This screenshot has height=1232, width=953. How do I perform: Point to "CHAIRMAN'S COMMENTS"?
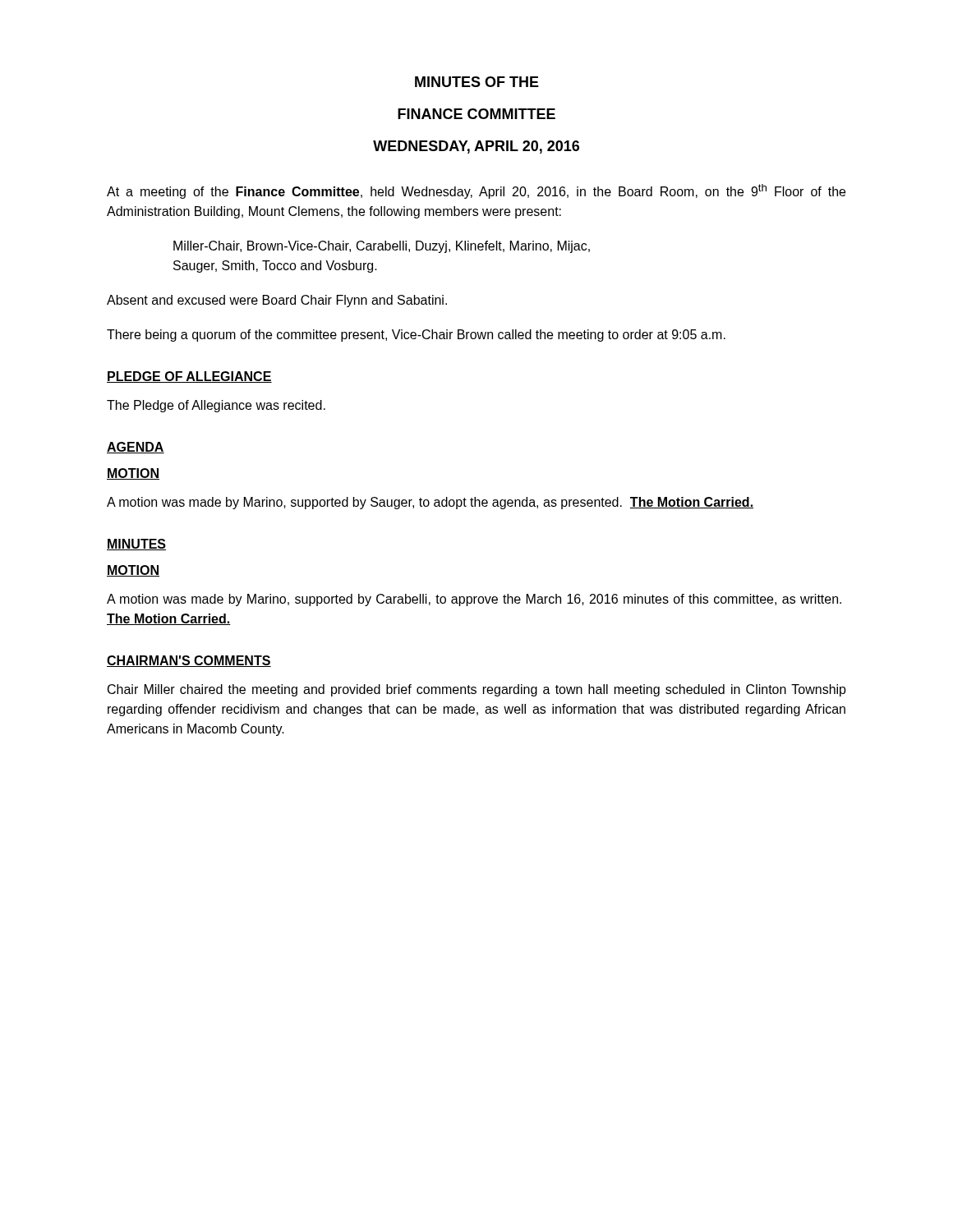point(189,661)
